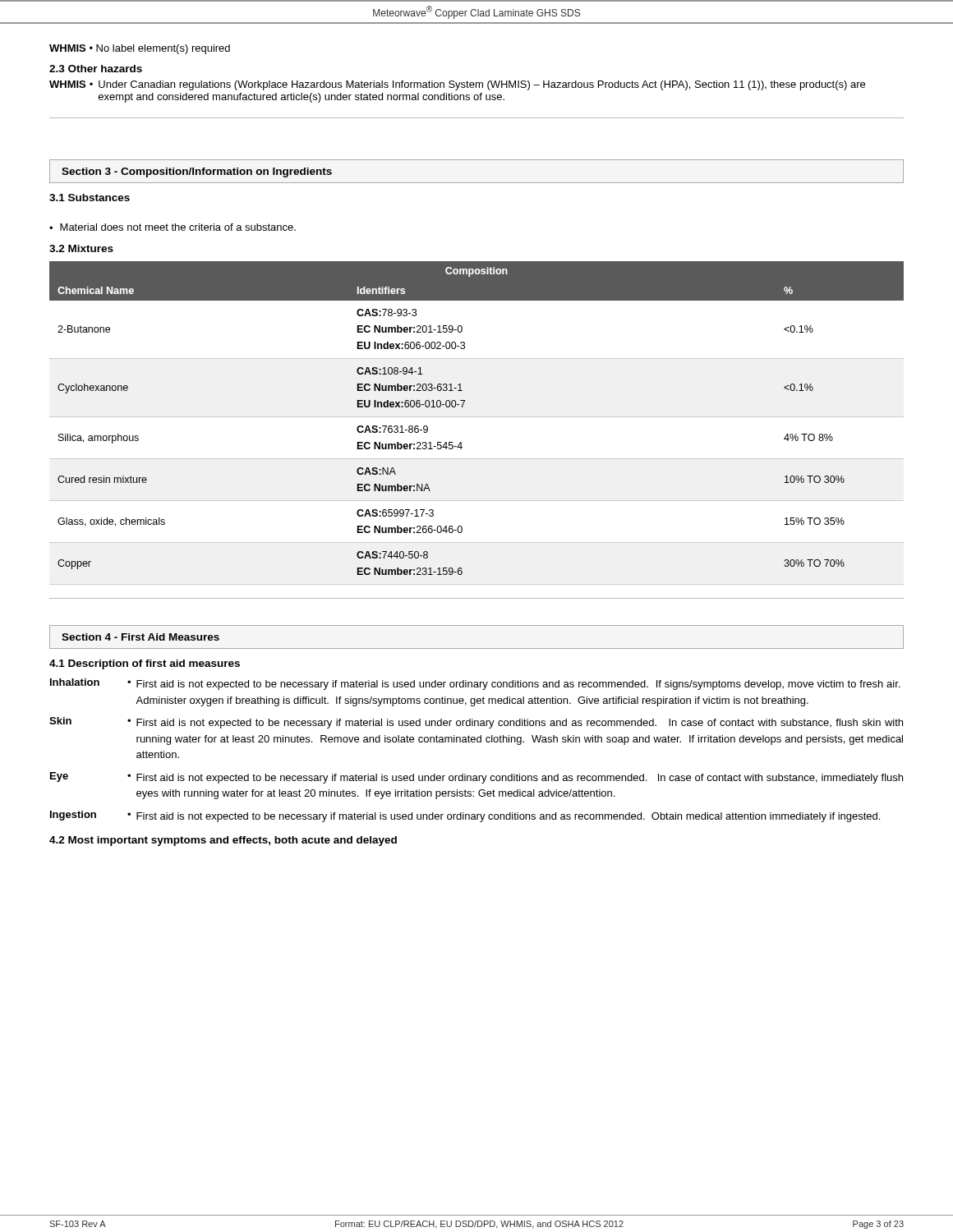Find the list item that says "Inhalation • First aid is not expected to"
This screenshot has height=1232, width=953.
(x=476, y=692)
